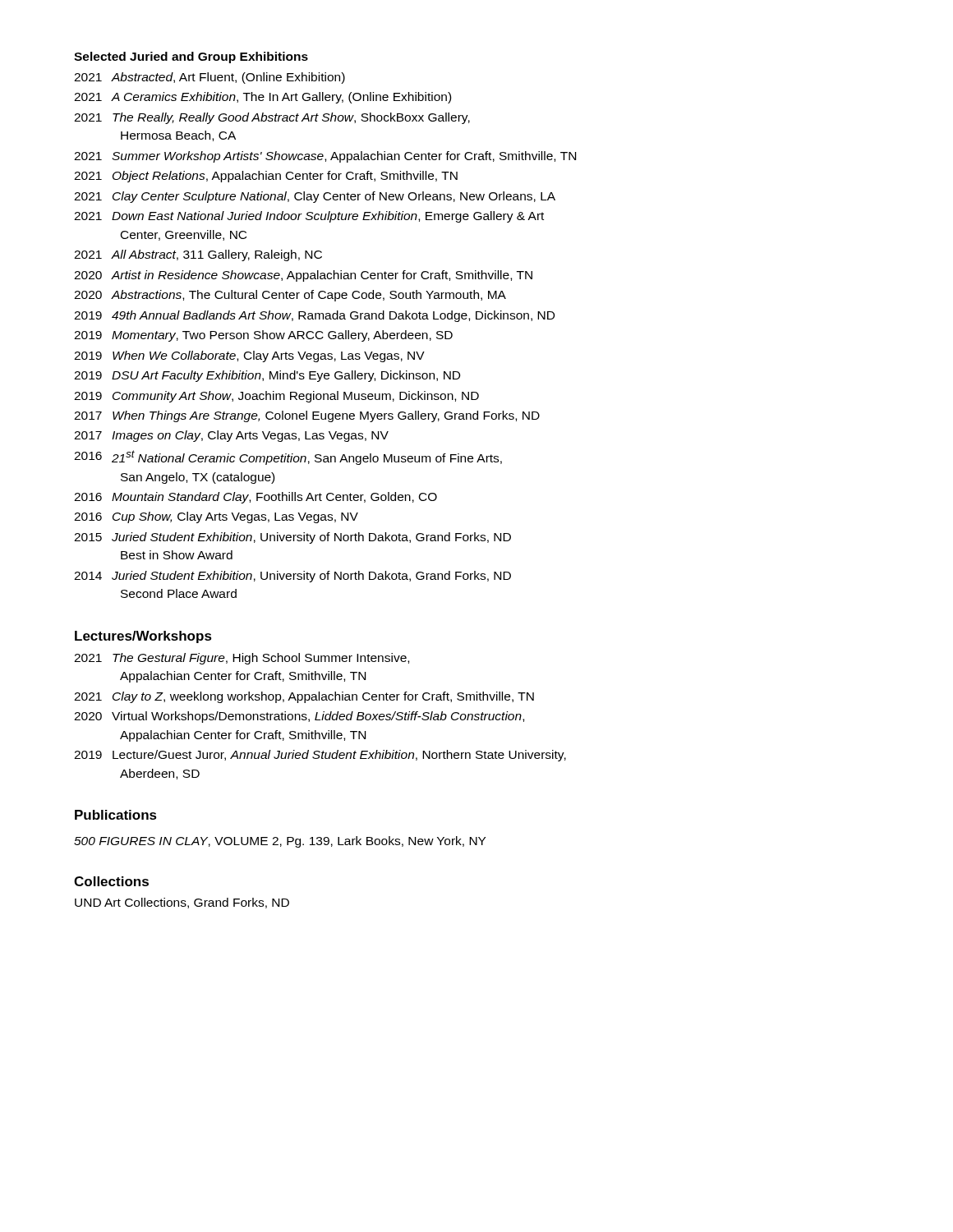The image size is (953, 1232).
Task: Locate the block of text that opens with "2020 Abstractions, The Cultural"
Action: tap(476, 295)
